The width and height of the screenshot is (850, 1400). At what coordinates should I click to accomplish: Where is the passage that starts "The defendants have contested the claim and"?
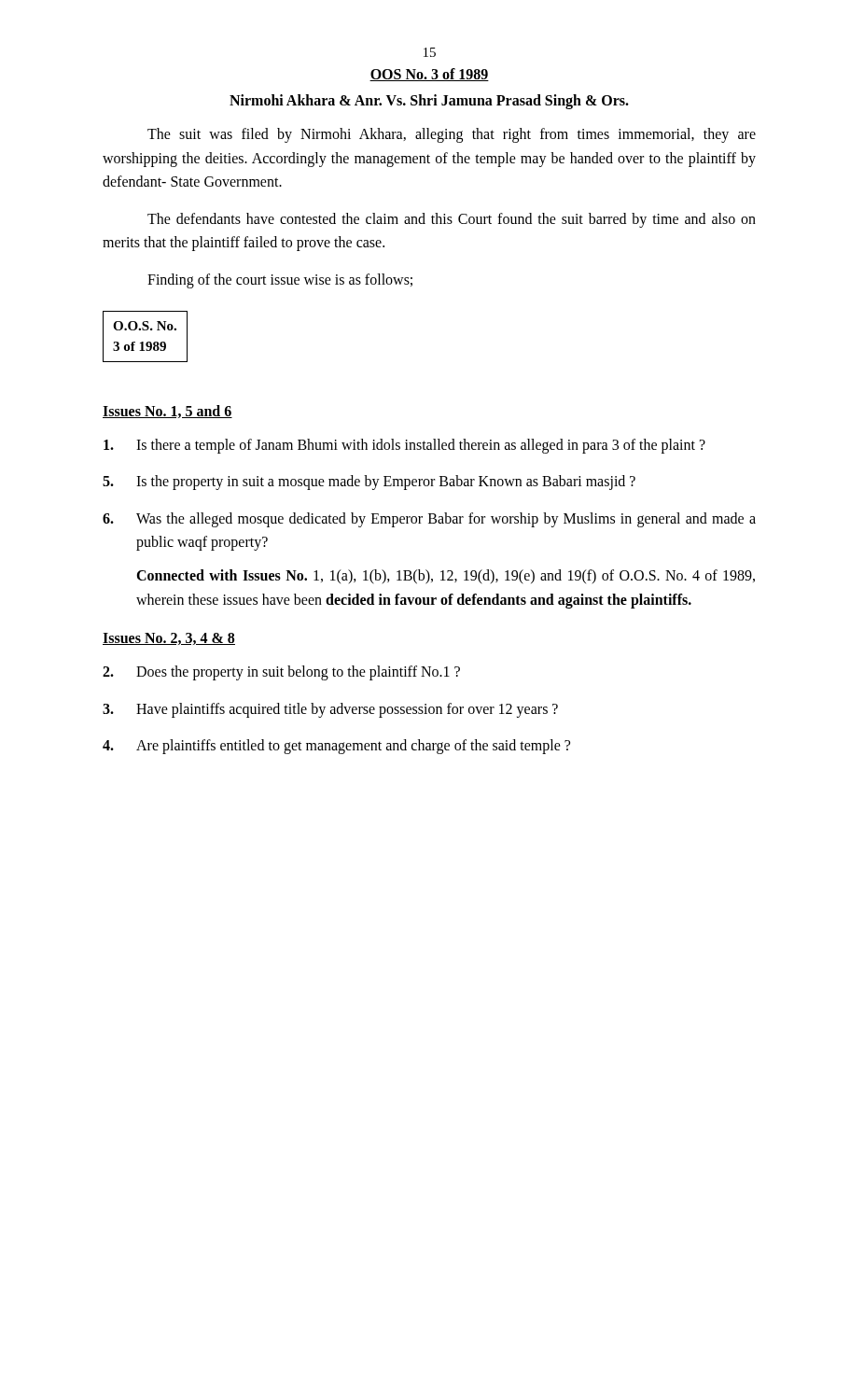(429, 231)
